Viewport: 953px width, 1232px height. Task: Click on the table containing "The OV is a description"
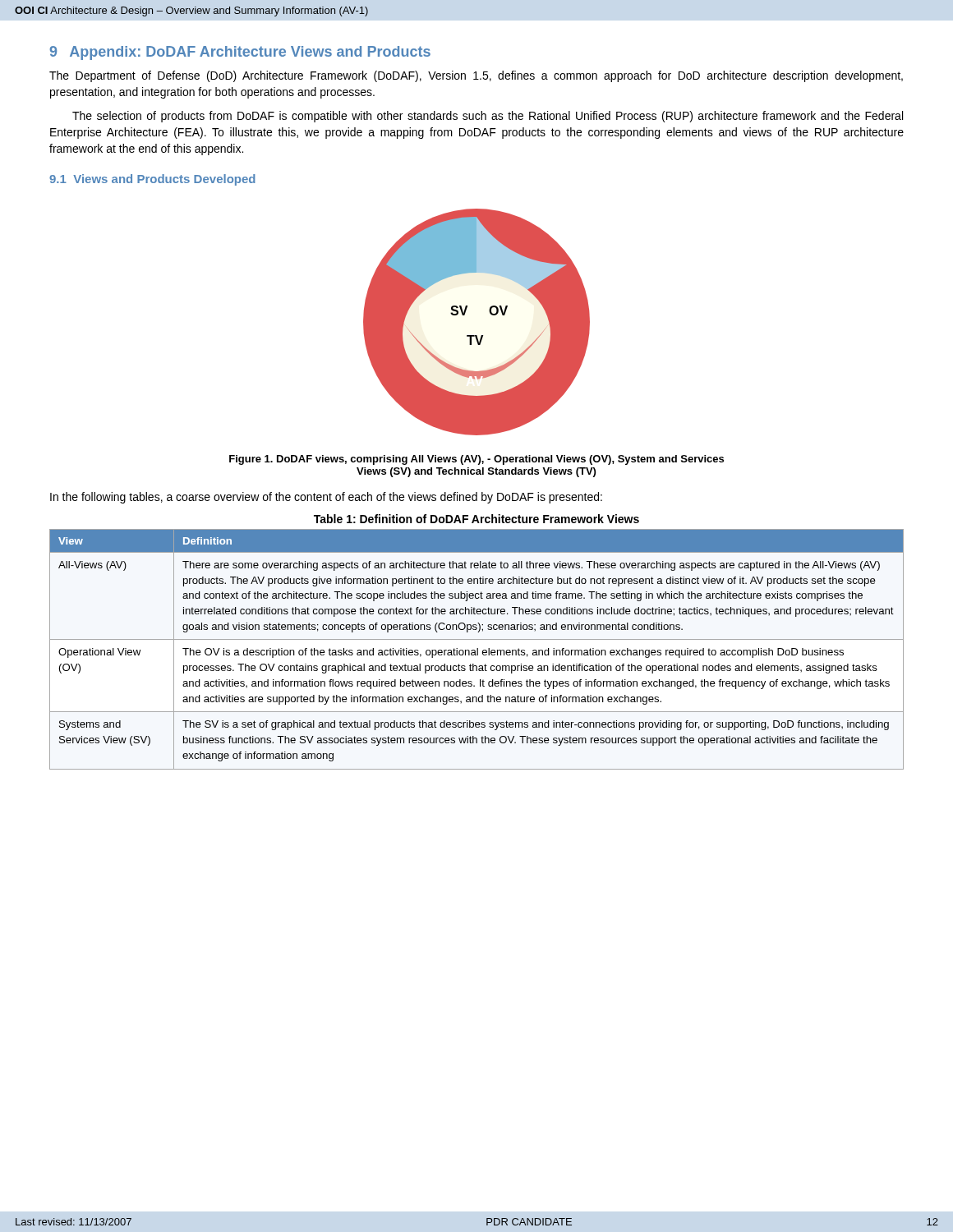tap(476, 649)
